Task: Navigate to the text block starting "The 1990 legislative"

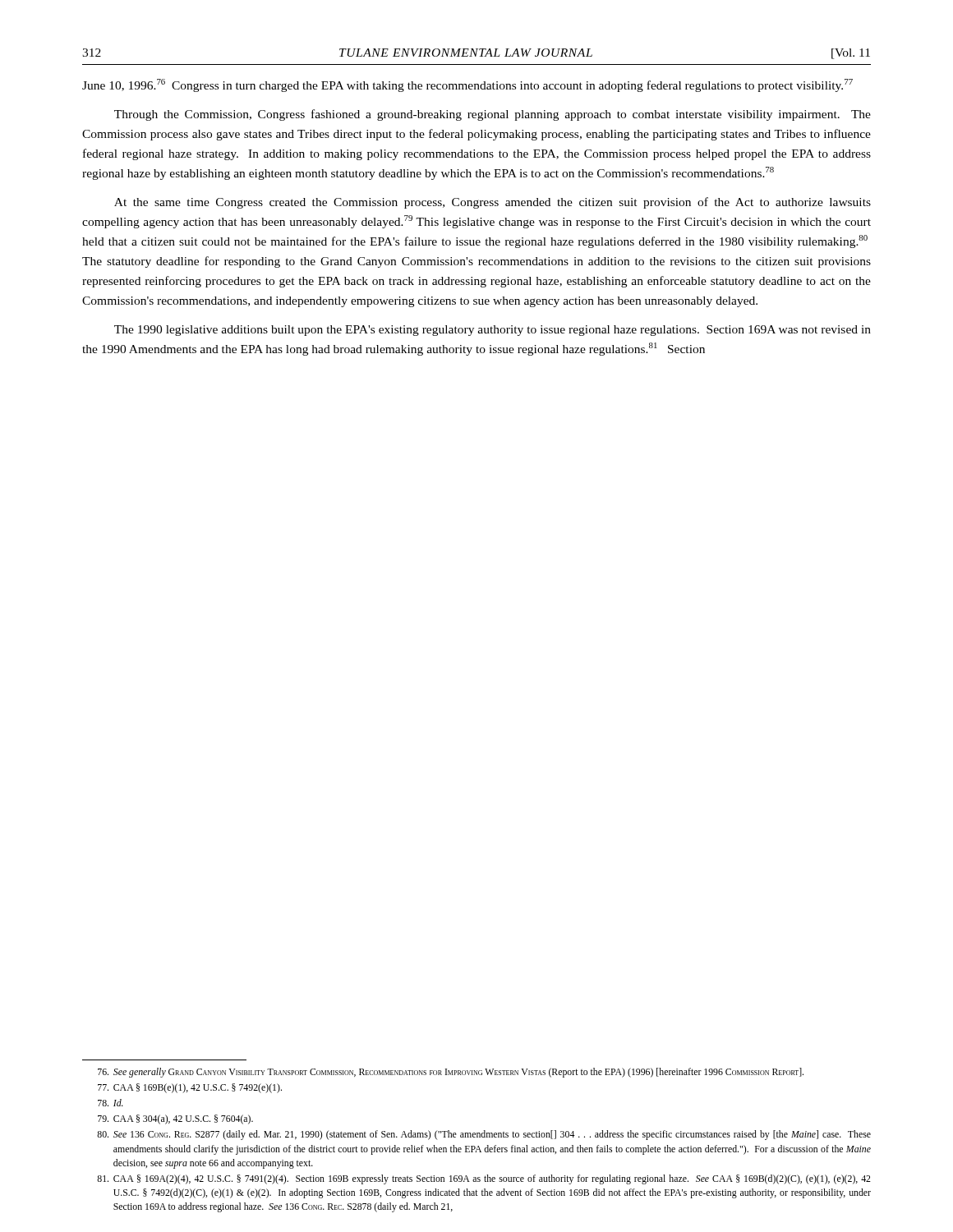Action: pos(476,339)
